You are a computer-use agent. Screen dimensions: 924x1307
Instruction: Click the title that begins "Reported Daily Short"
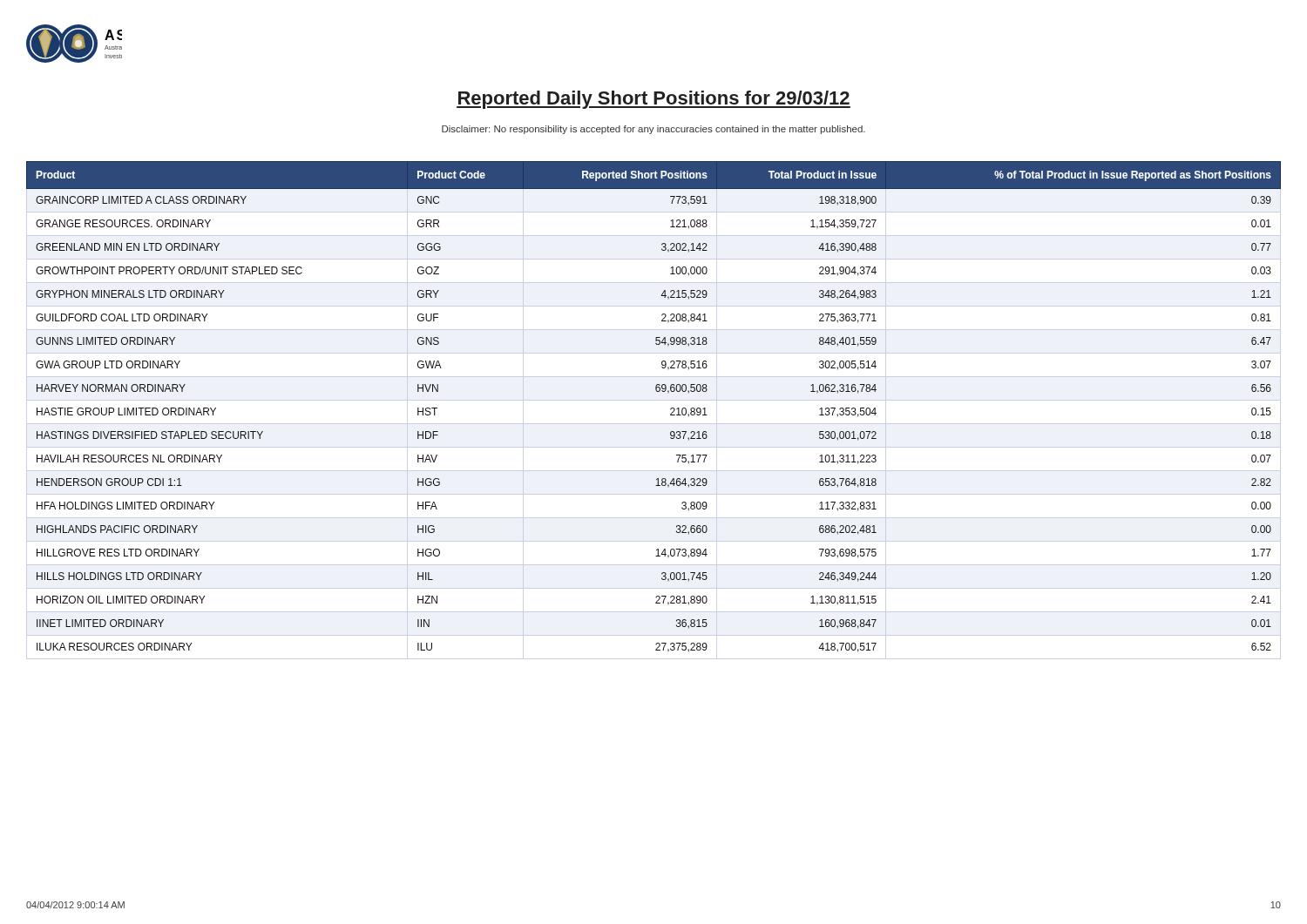[x=654, y=98]
